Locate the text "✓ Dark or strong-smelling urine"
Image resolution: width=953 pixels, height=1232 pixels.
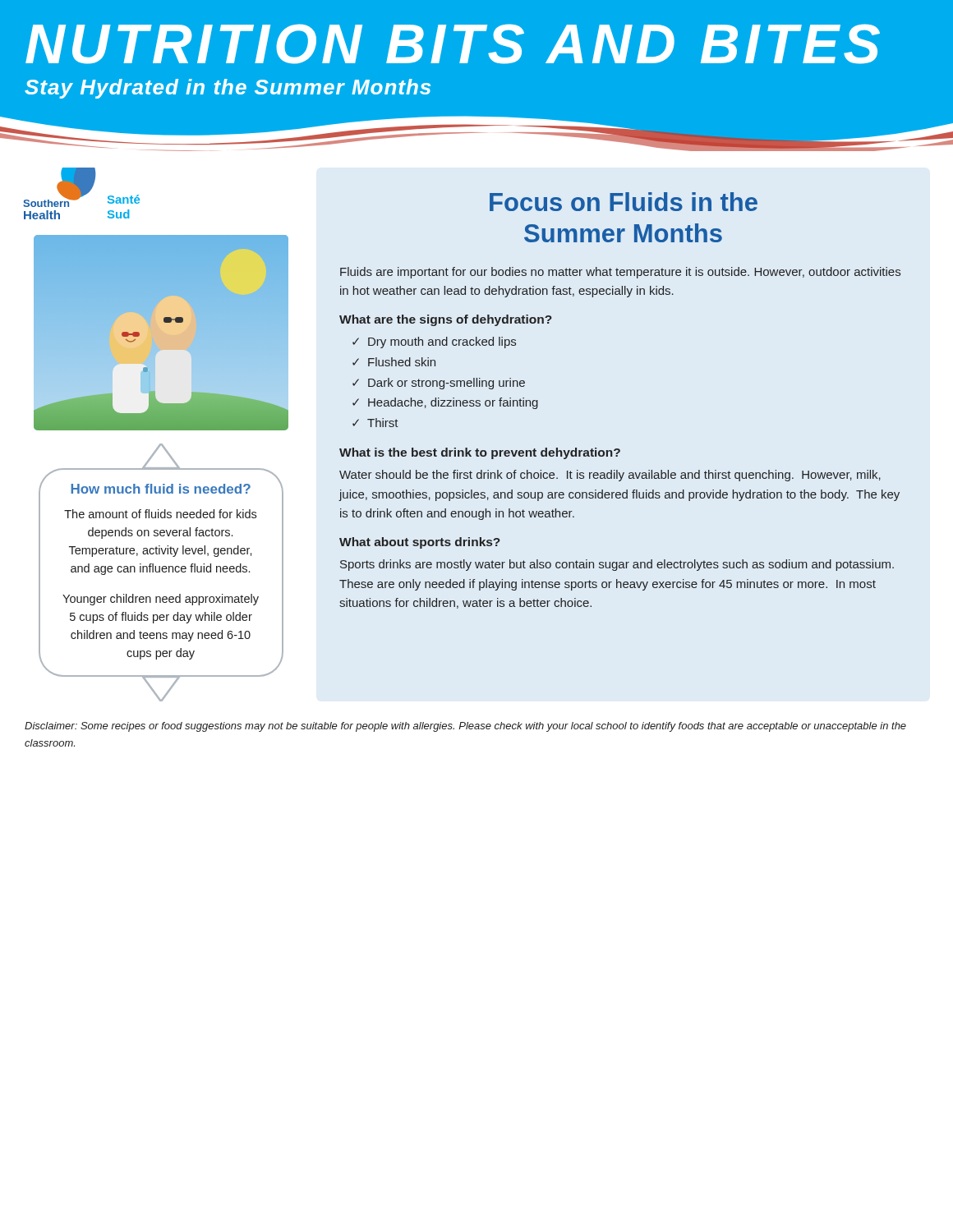click(438, 383)
